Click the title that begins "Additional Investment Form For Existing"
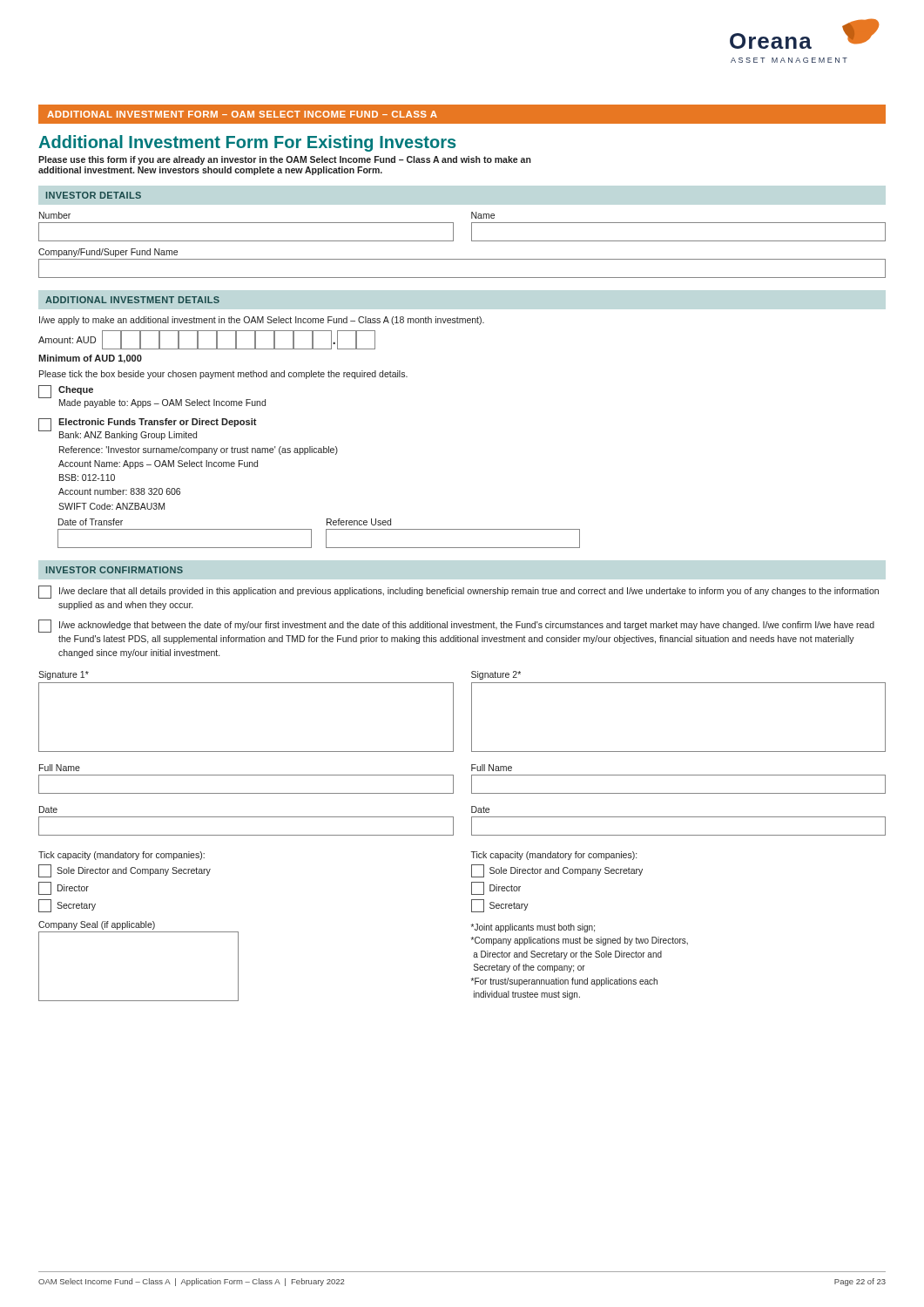Viewport: 924px width, 1307px height. click(247, 142)
